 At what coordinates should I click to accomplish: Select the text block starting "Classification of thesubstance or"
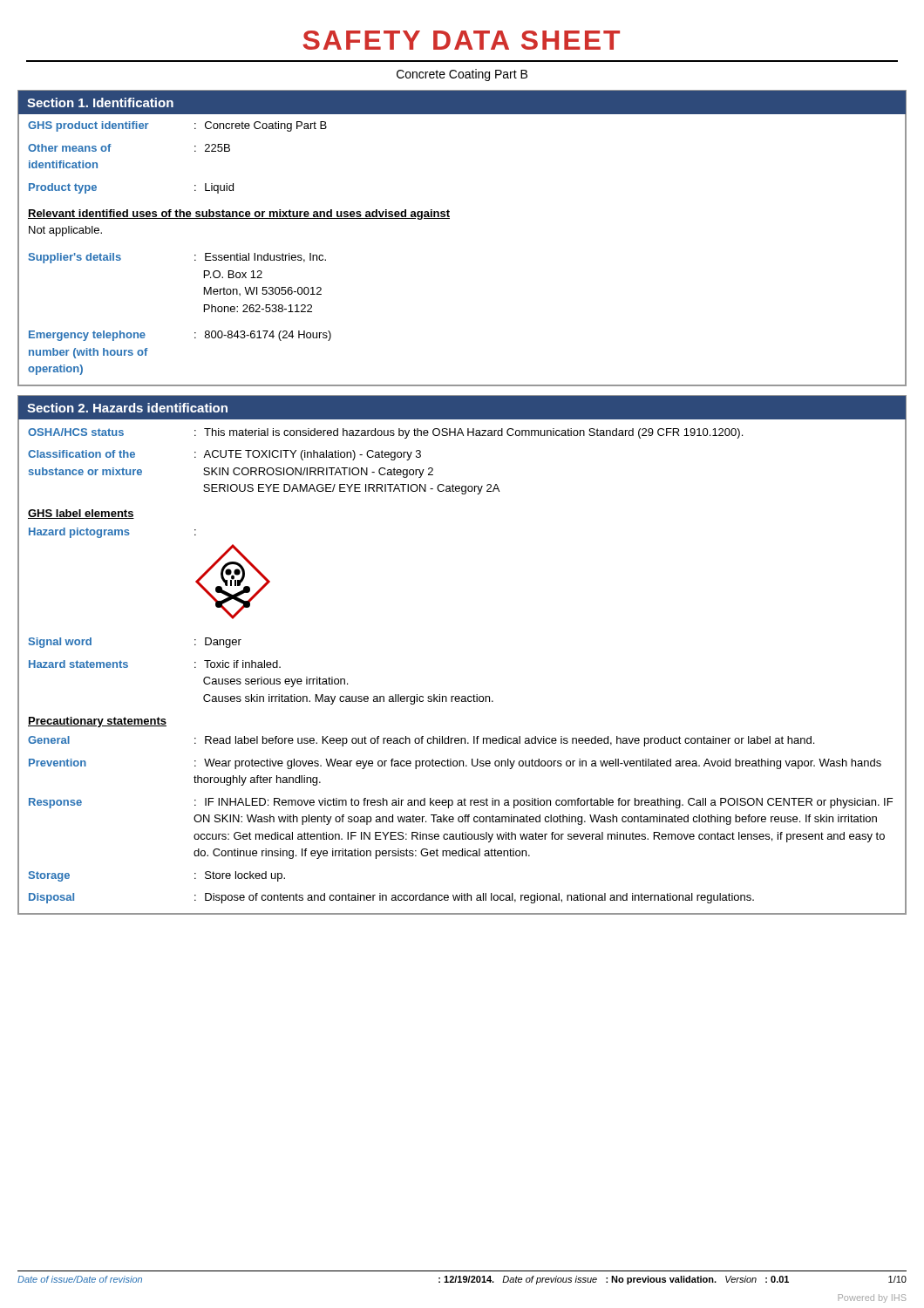tap(224, 455)
